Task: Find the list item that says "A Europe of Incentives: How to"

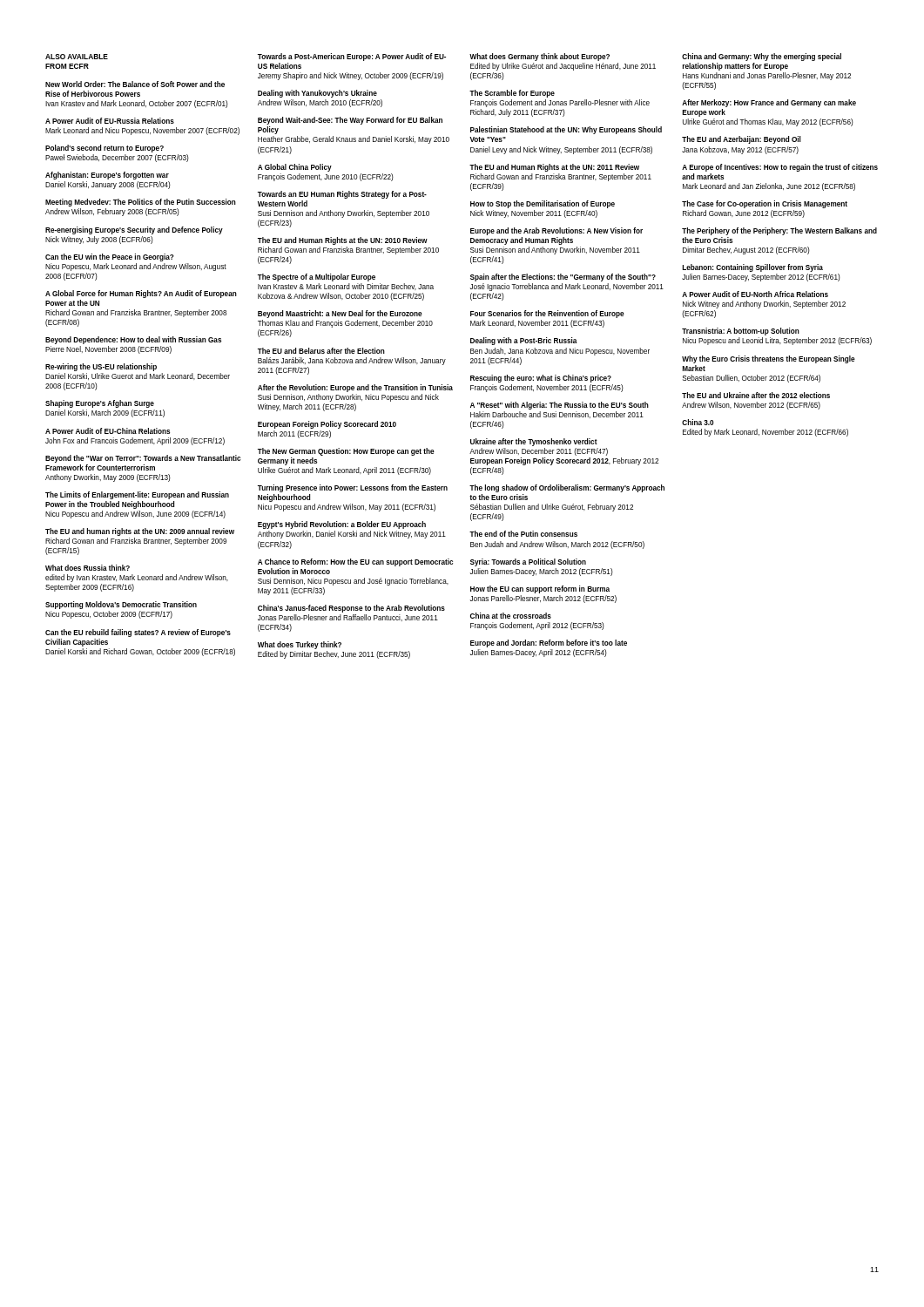Action: tap(780, 177)
